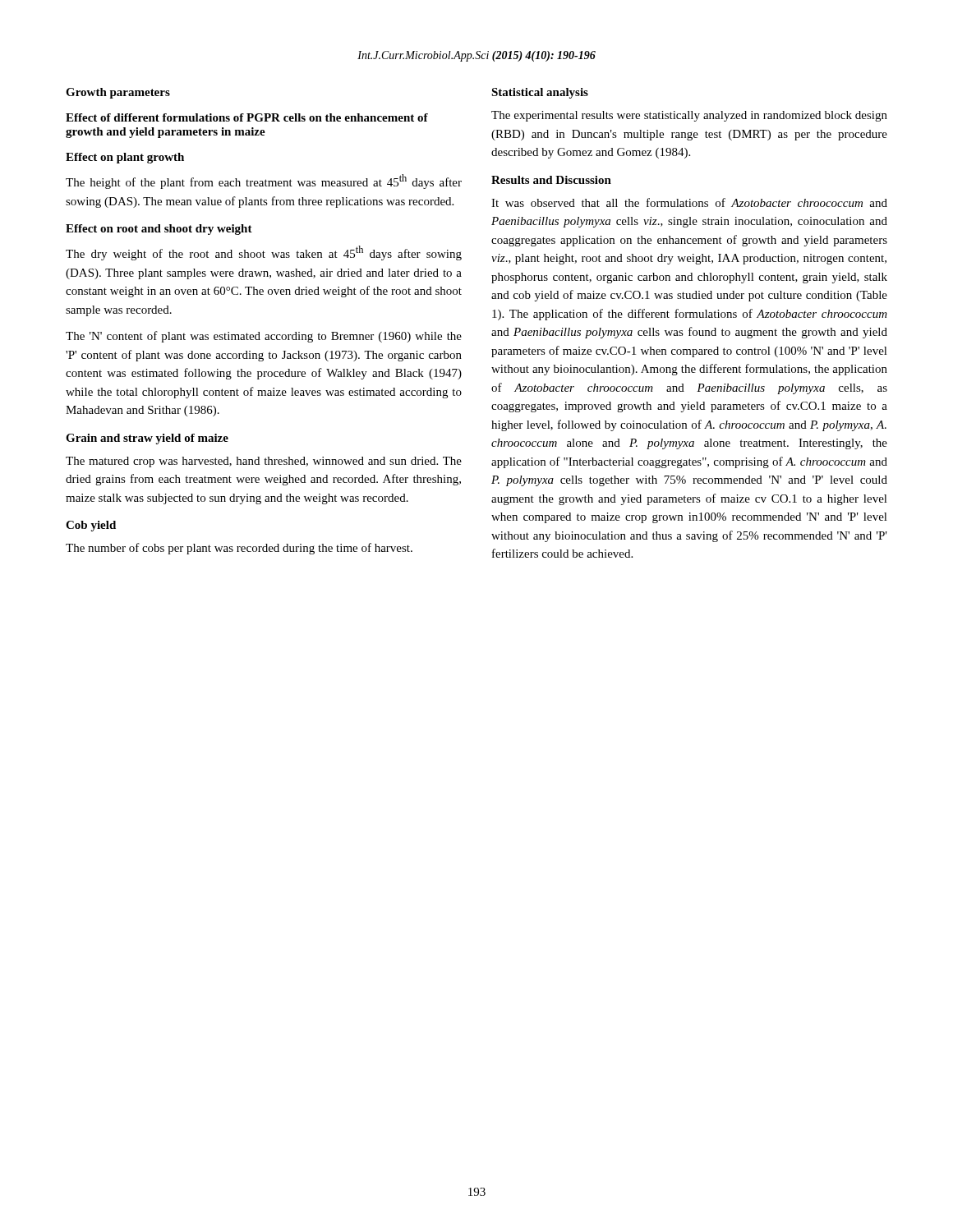Find the text block containing "The height of the plant from"

pos(264,190)
